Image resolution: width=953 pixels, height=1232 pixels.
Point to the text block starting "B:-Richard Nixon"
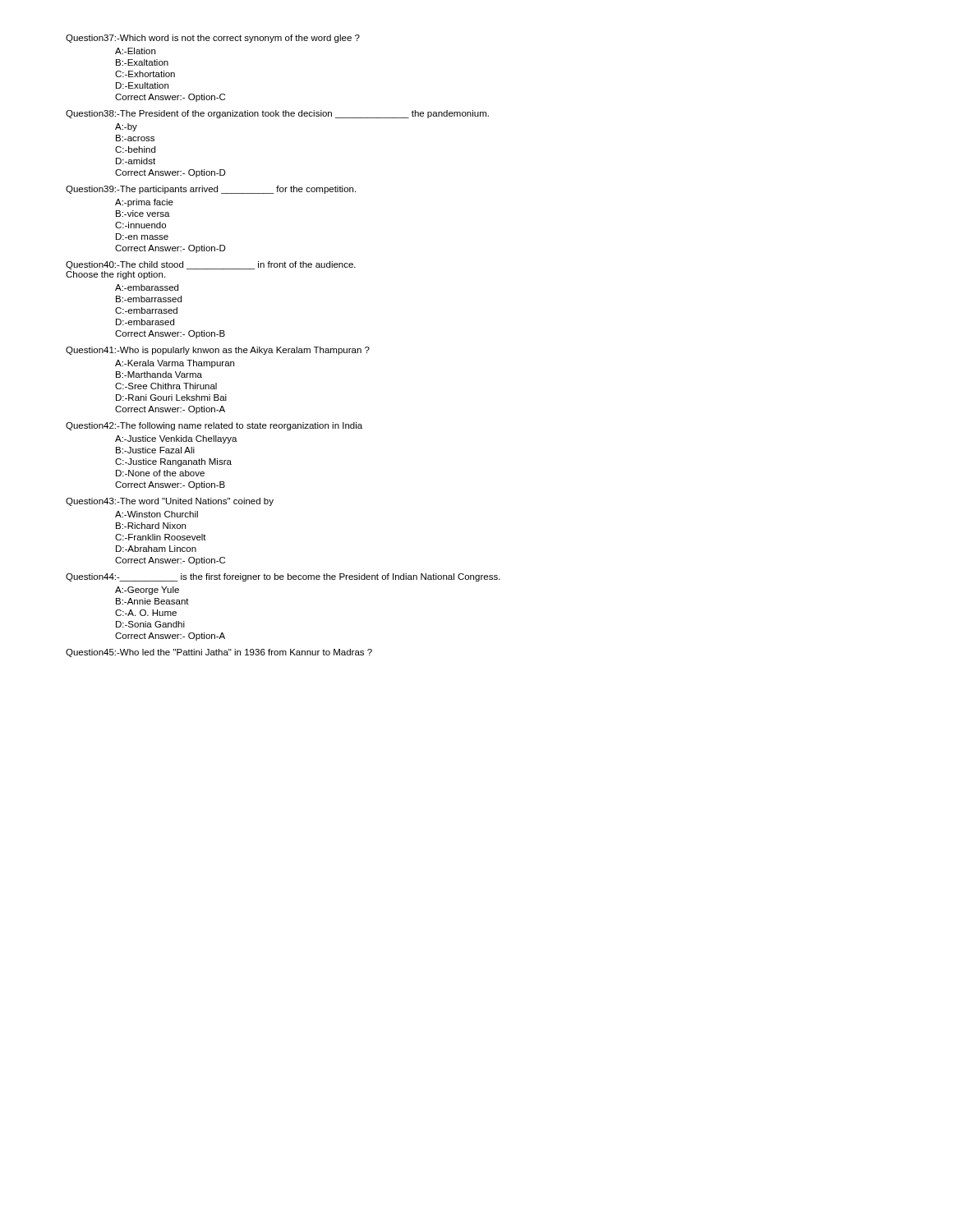pyautogui.click(x=151, y=526)
